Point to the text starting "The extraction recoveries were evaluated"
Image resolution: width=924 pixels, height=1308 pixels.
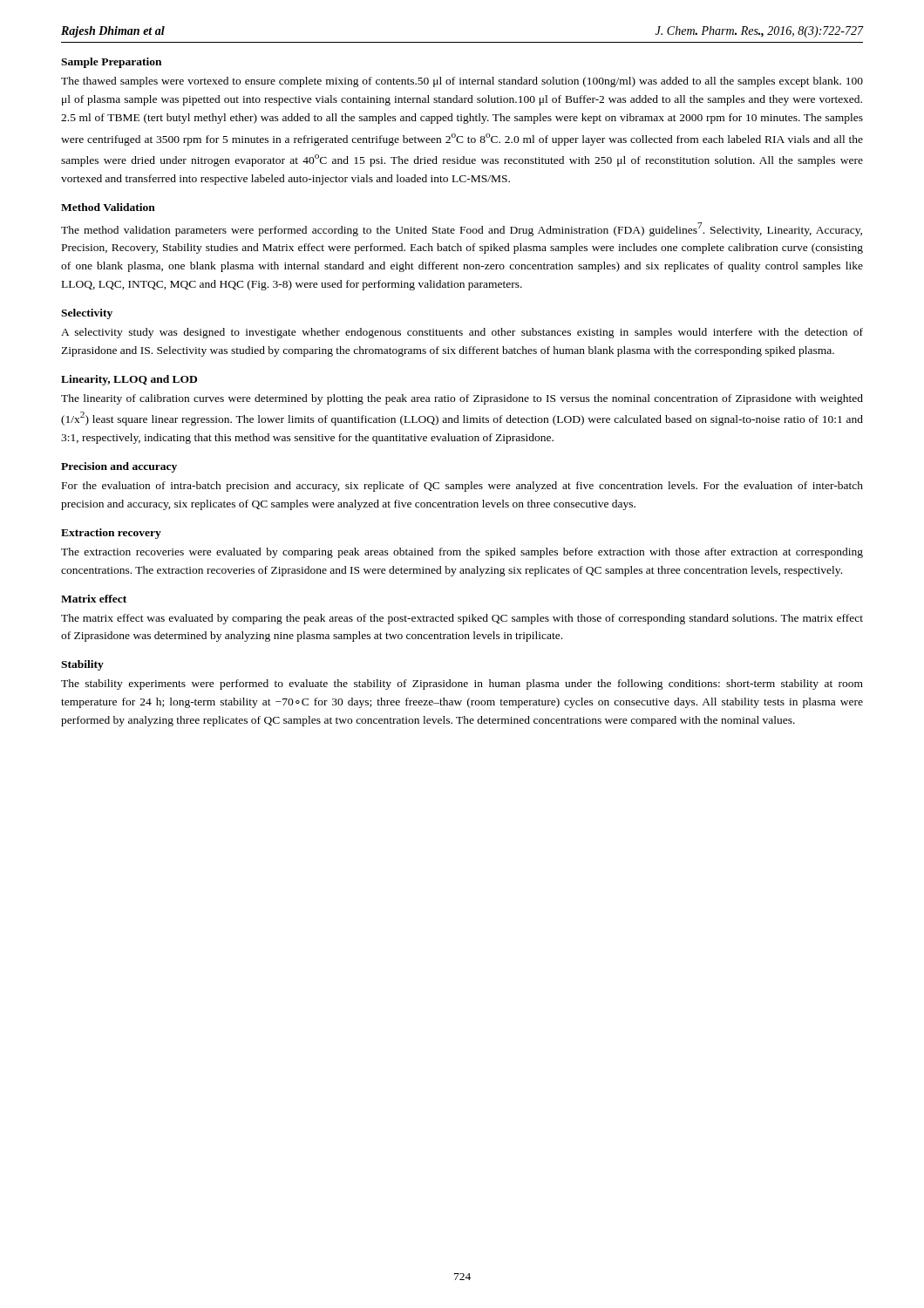[462, 560]
